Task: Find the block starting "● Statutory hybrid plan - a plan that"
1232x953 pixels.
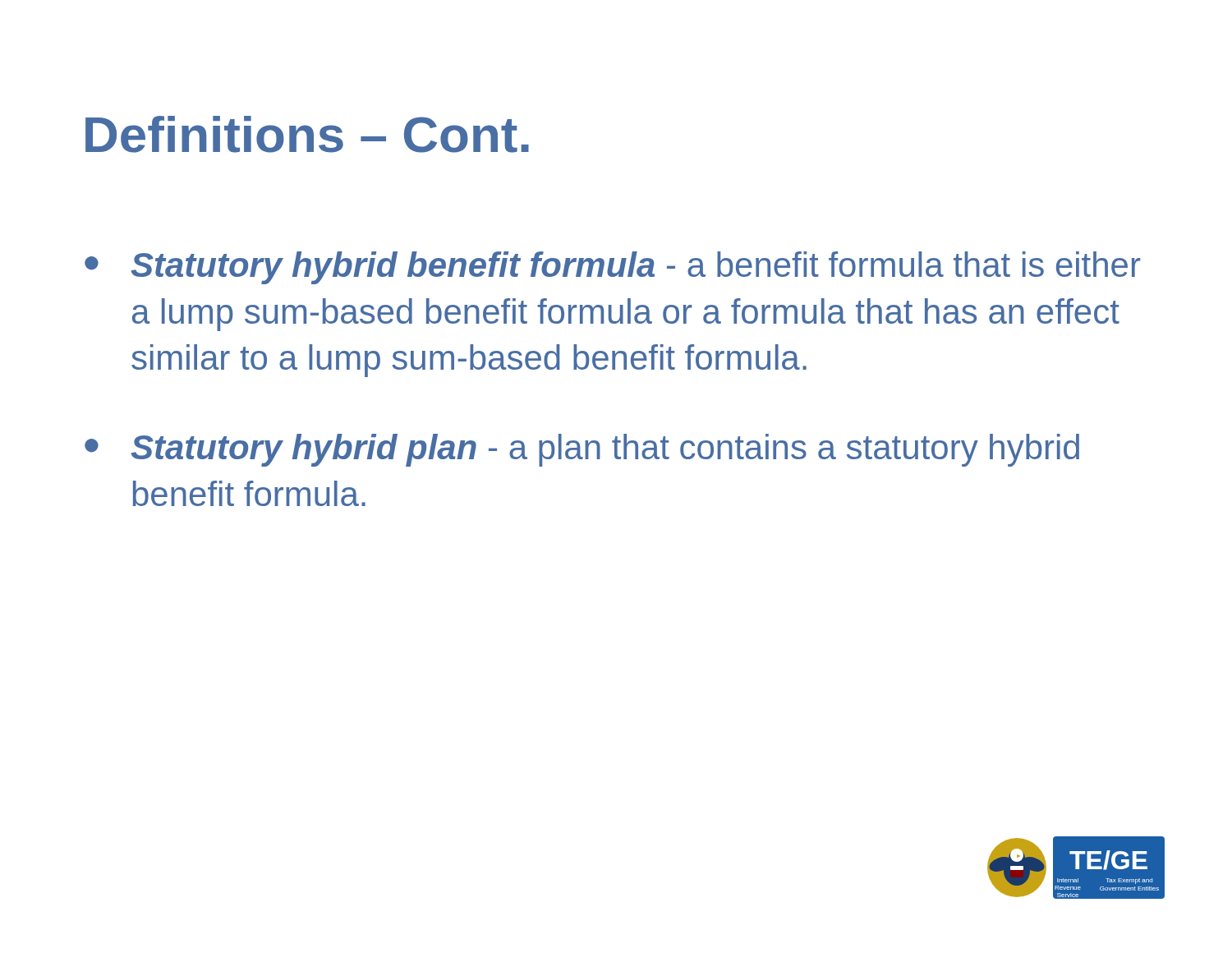Action: coord(616,471)
